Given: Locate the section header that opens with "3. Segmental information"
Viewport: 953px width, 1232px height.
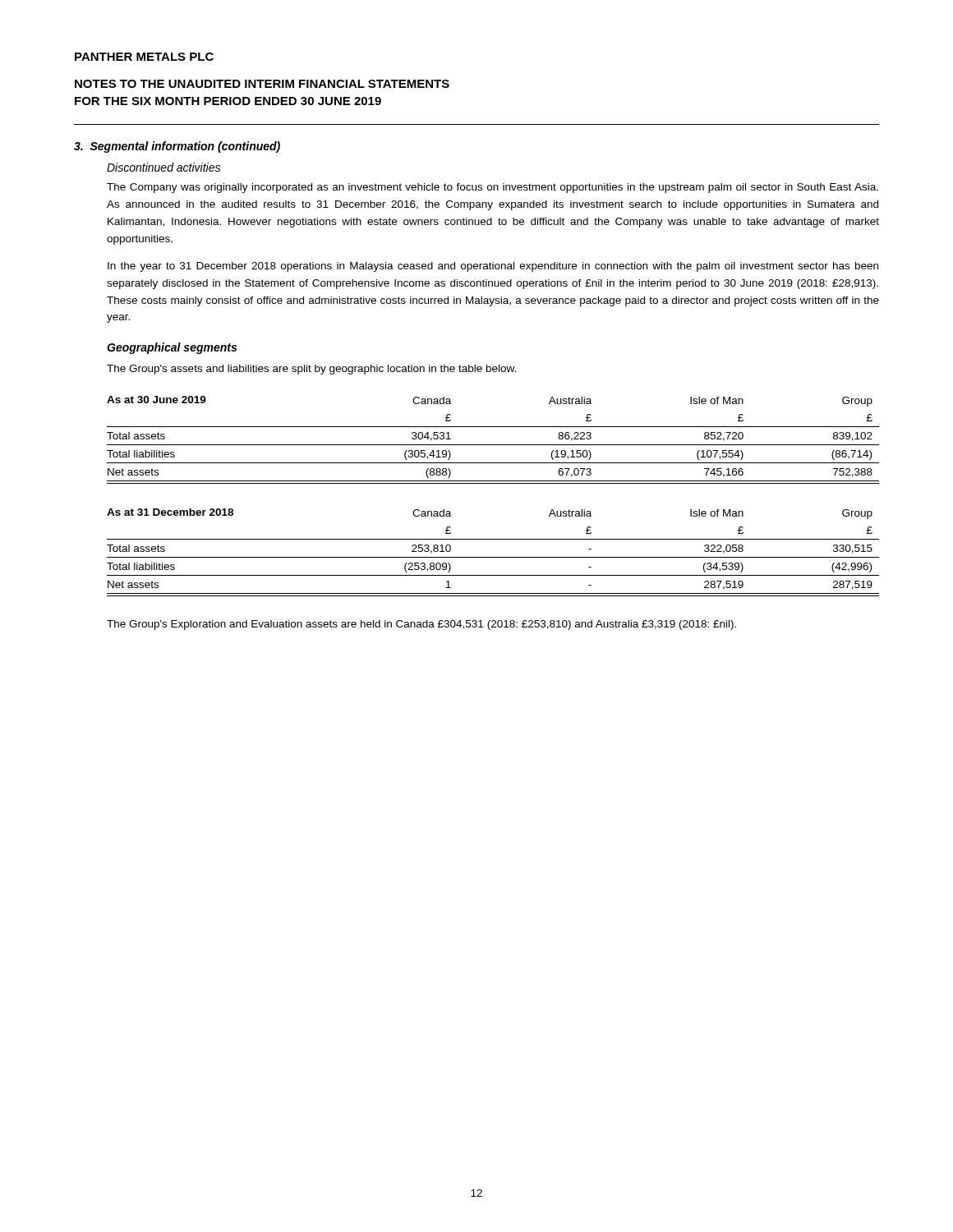Looking at the screenshot, I should (177, 146).
